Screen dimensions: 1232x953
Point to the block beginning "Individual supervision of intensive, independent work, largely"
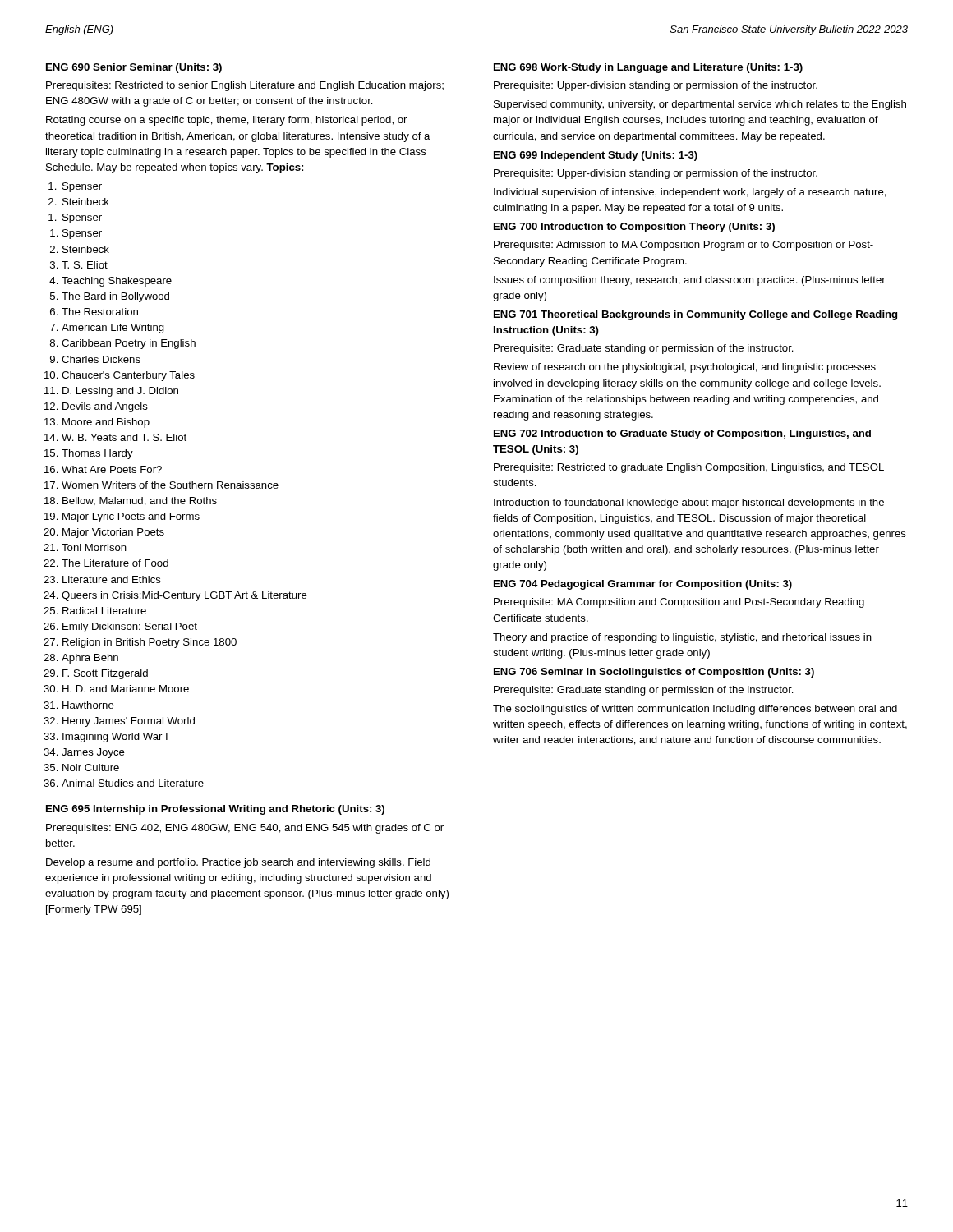point(700,200)
